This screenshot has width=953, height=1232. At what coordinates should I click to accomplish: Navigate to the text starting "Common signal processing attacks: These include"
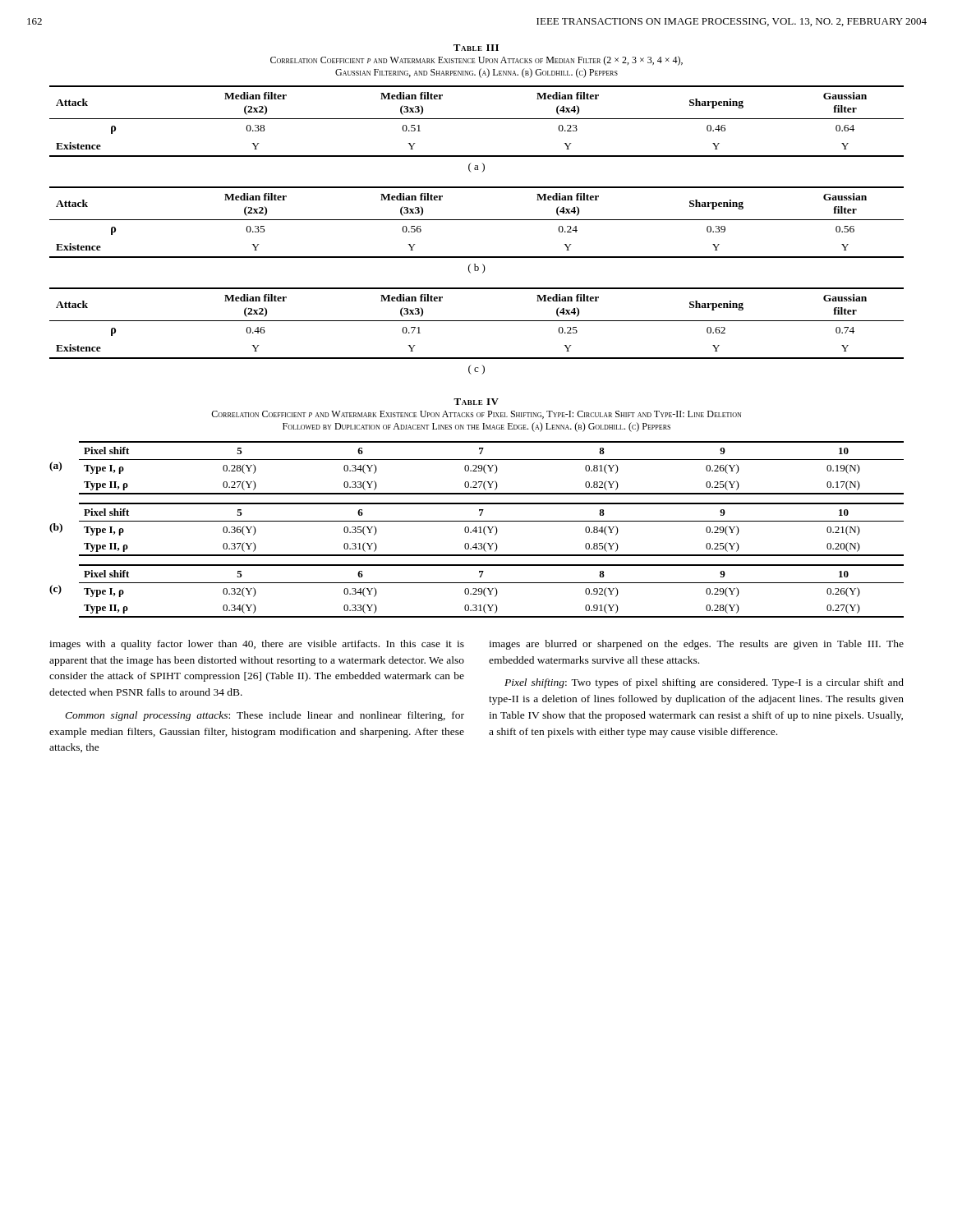click(257, 731)
